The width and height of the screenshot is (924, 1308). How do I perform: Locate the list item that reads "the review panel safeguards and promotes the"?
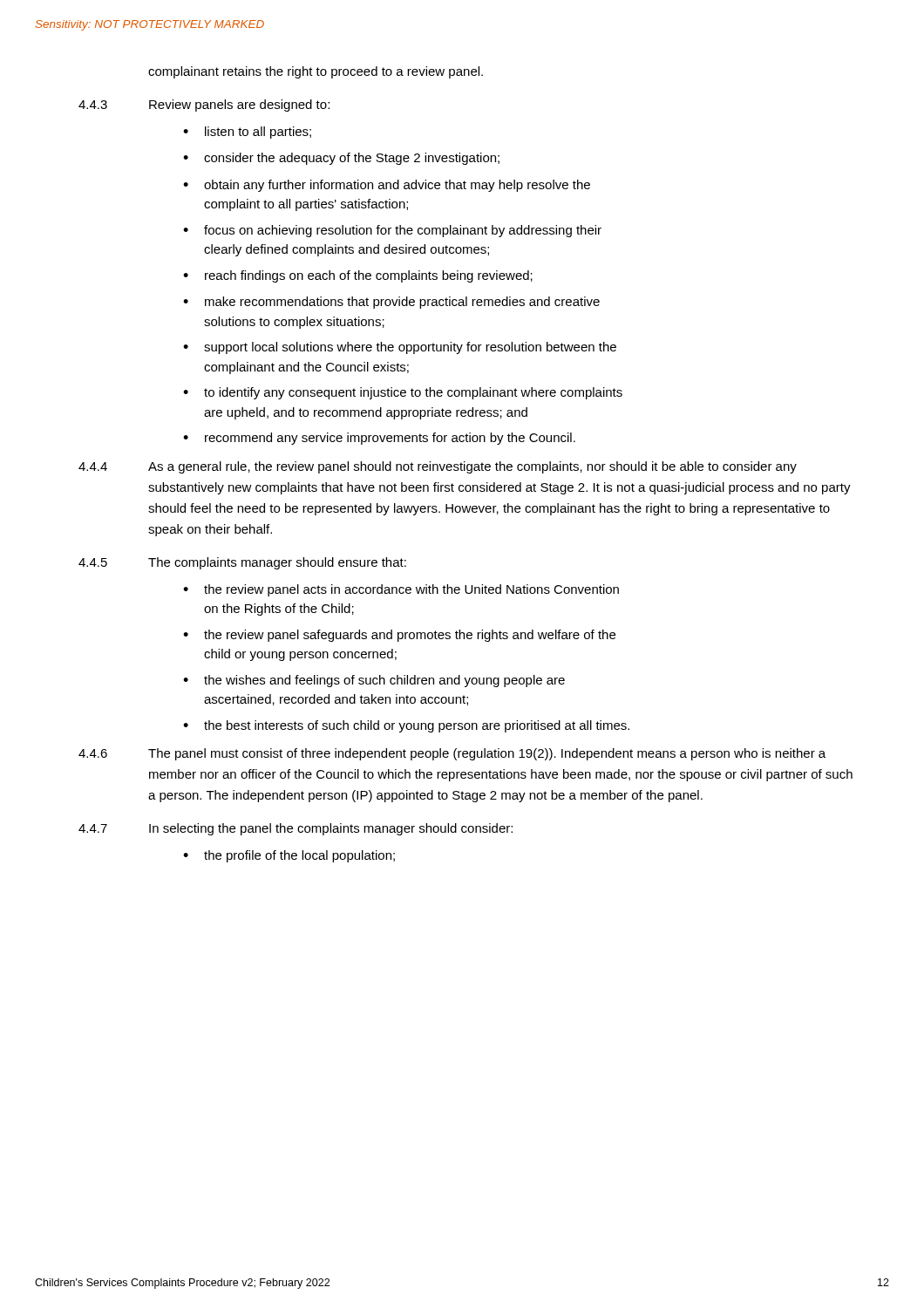tap(410, 644)
